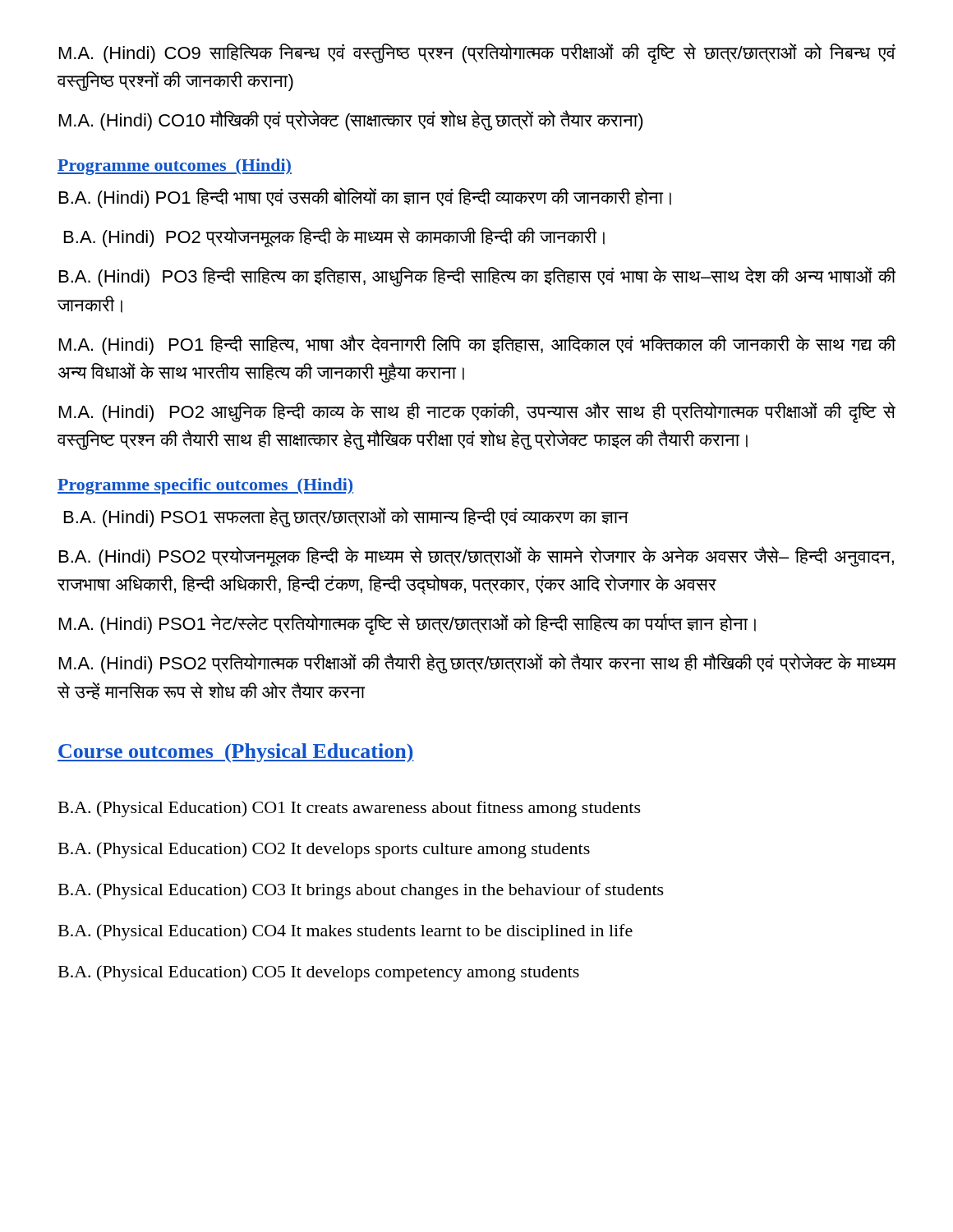Find the block starting "Programme outcomes (Hindi)"
Image resolution: width=953 pixels, height=1232 pixels.
(175, 165)
